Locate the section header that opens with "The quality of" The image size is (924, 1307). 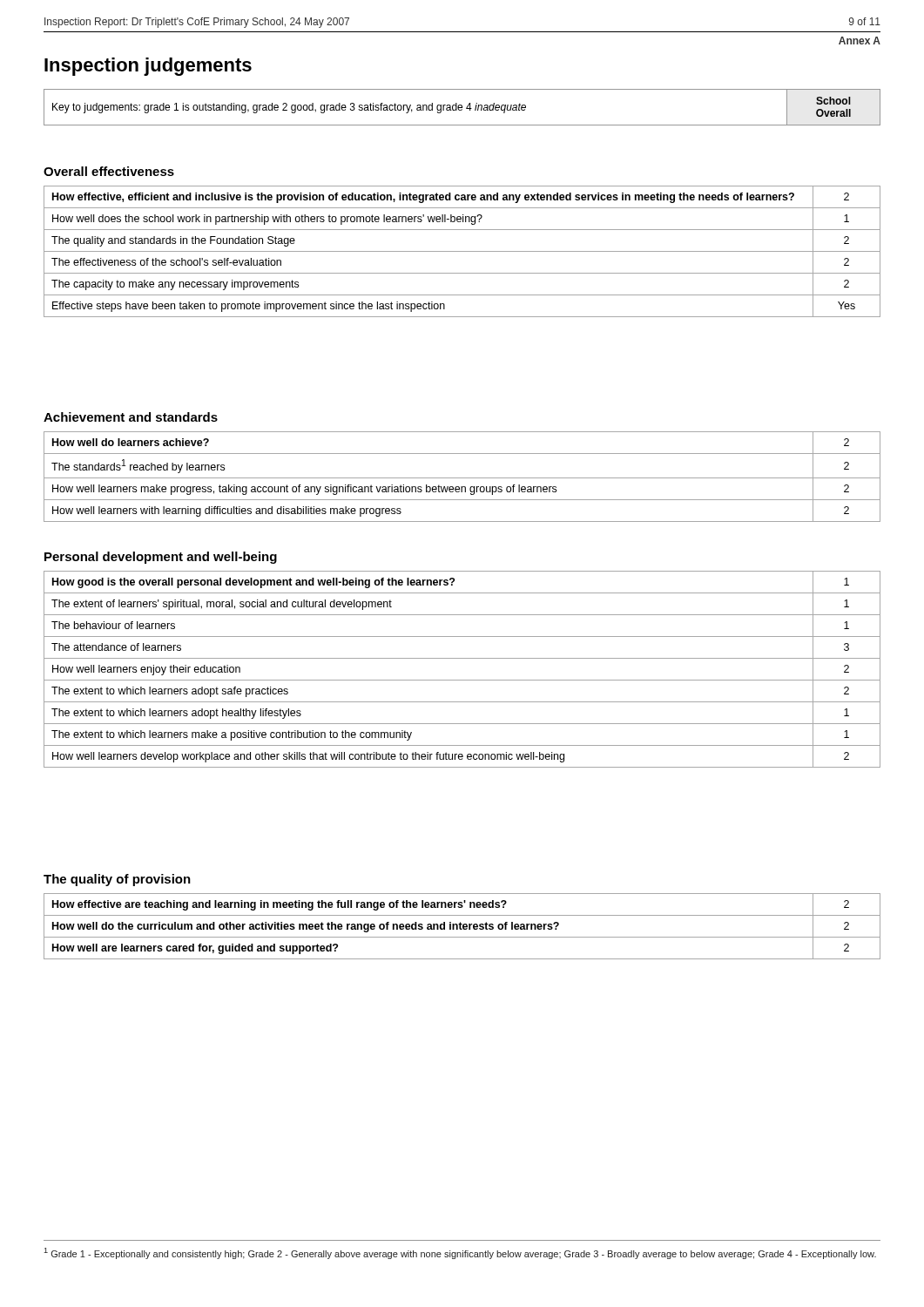point(117,879)
